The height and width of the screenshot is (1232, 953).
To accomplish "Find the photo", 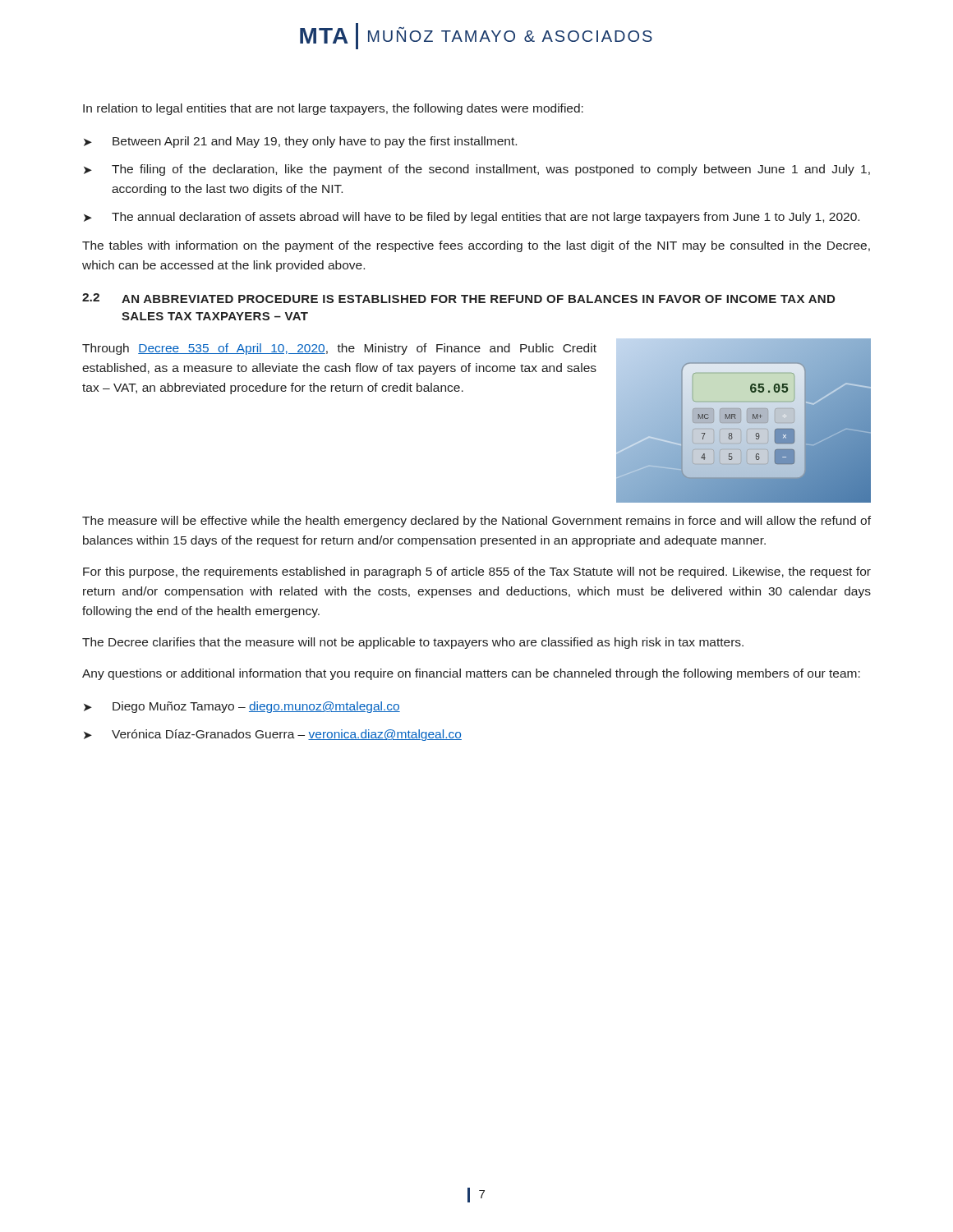I will click(744, 421).
